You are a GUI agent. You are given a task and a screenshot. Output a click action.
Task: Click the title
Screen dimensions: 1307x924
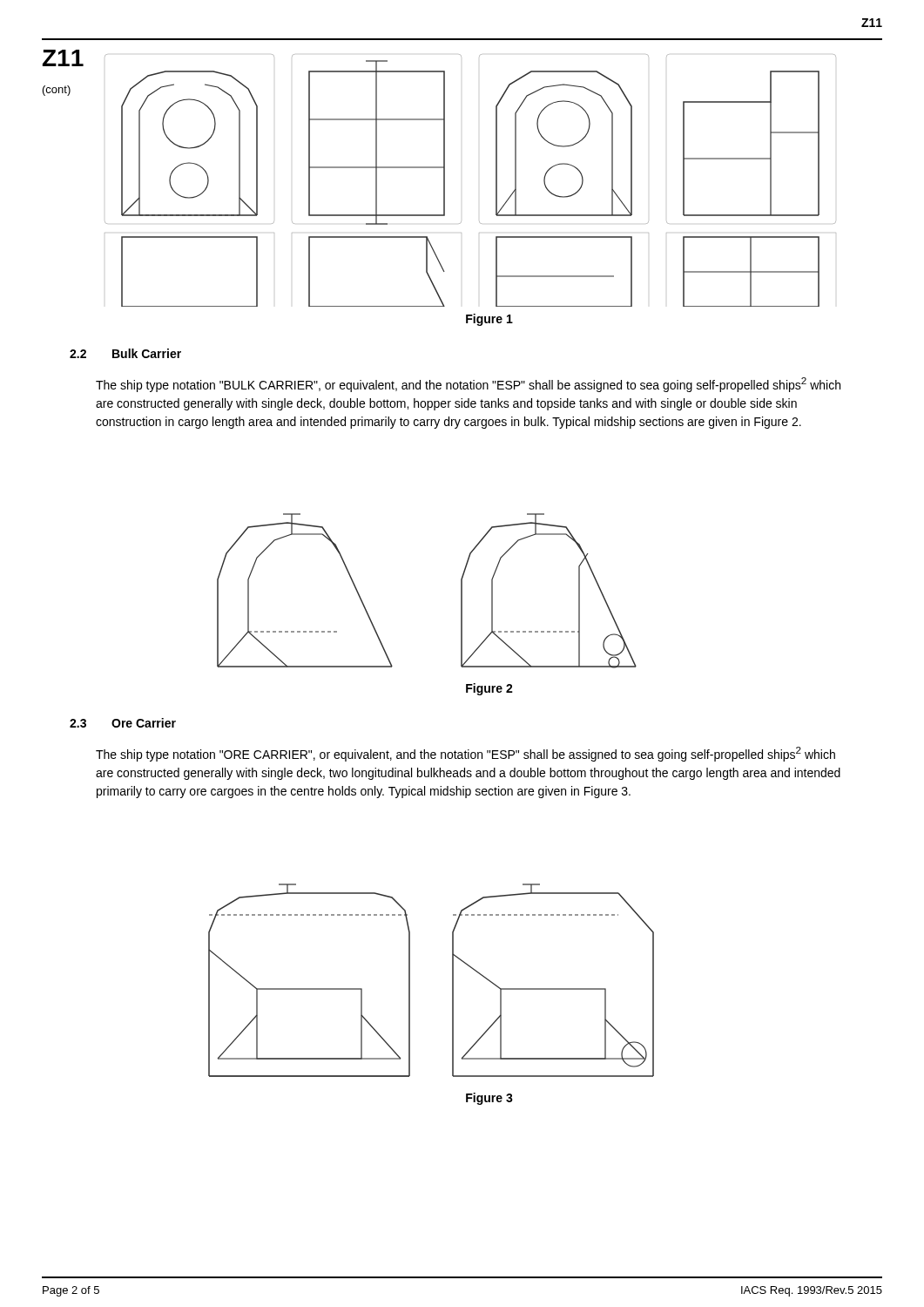[63, 71]
